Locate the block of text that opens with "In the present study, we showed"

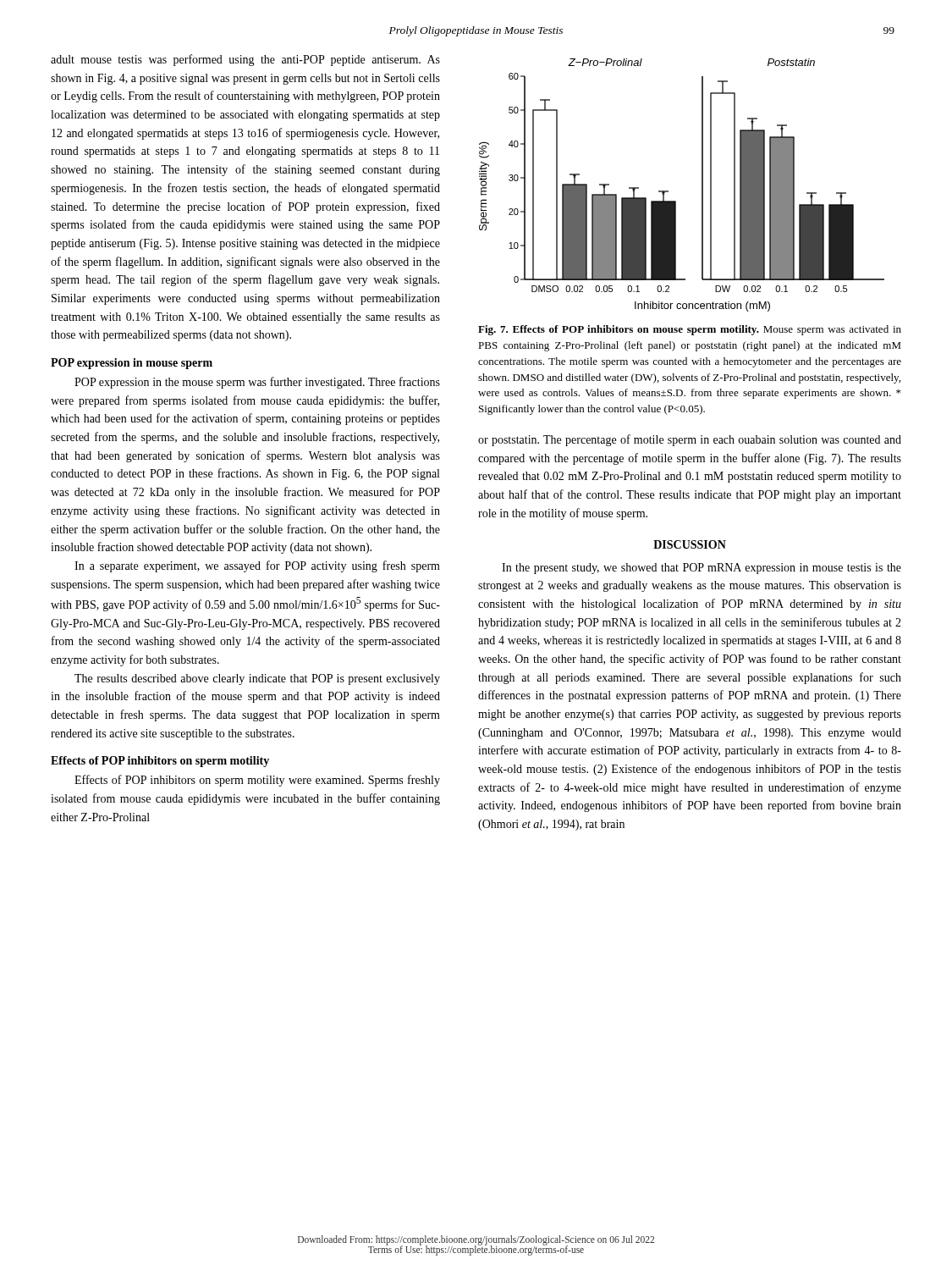[x=690, y=696]
